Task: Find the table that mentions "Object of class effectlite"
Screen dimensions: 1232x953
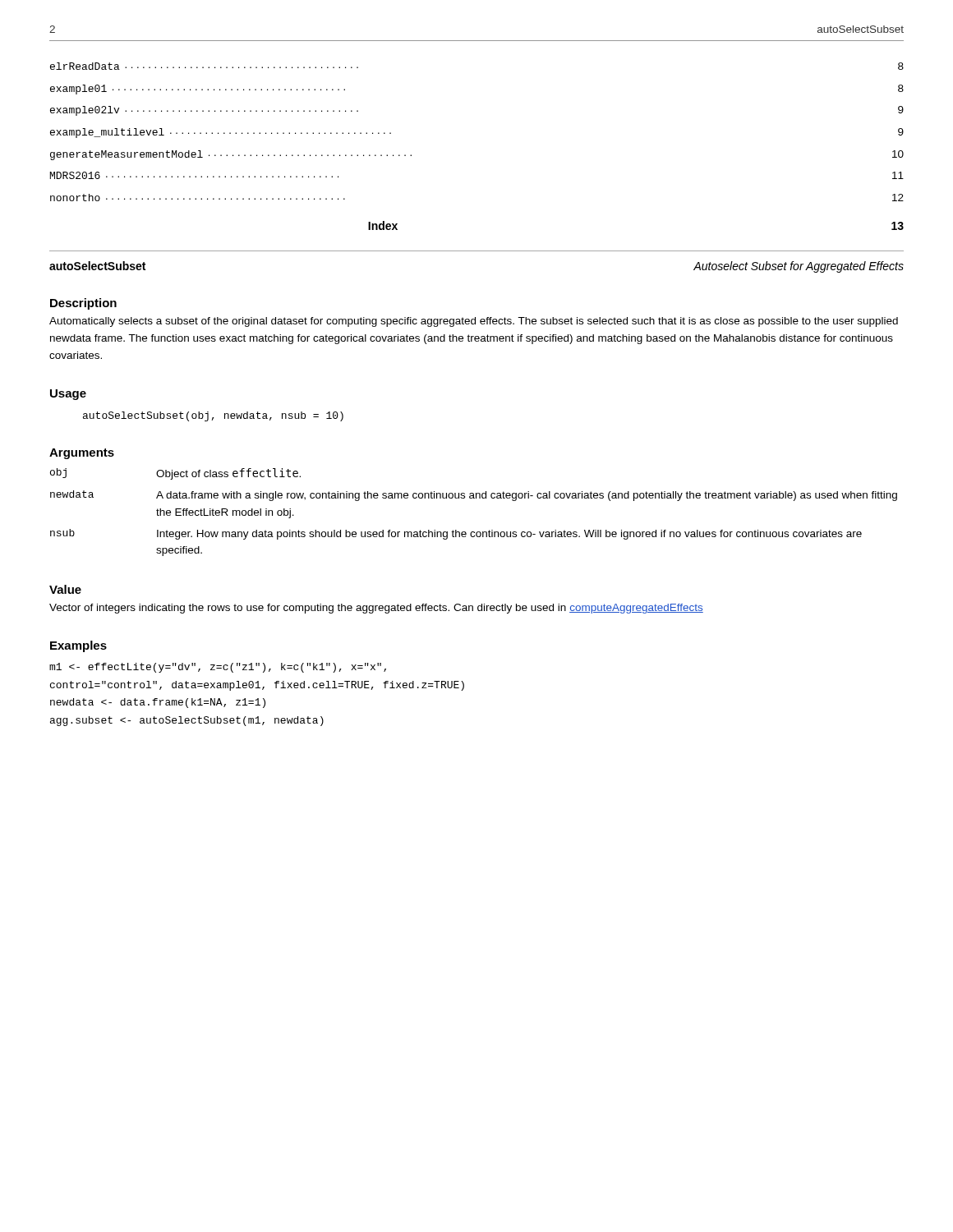Action: [476, 512]
